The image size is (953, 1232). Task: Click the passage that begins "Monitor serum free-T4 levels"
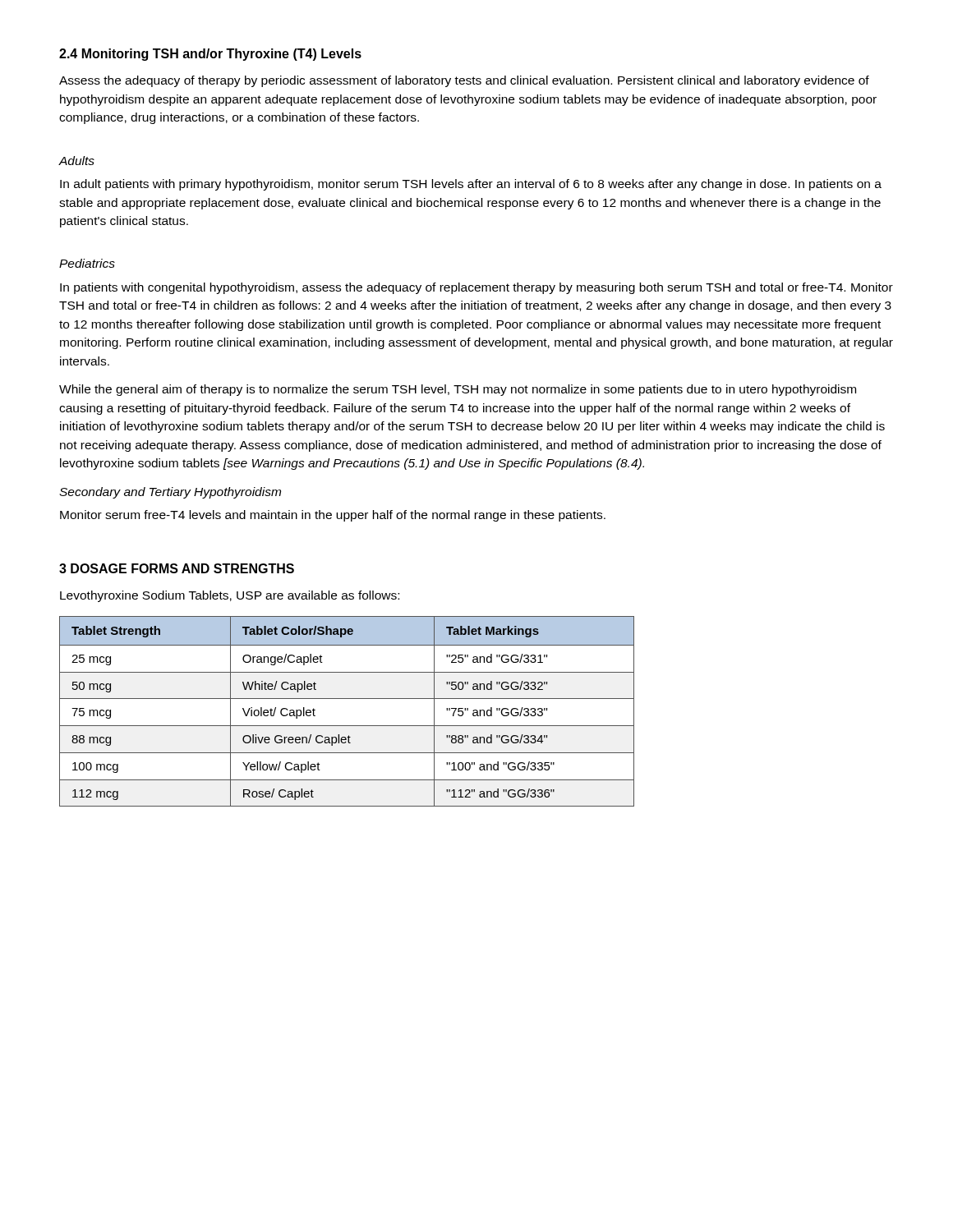pos(333,515)
